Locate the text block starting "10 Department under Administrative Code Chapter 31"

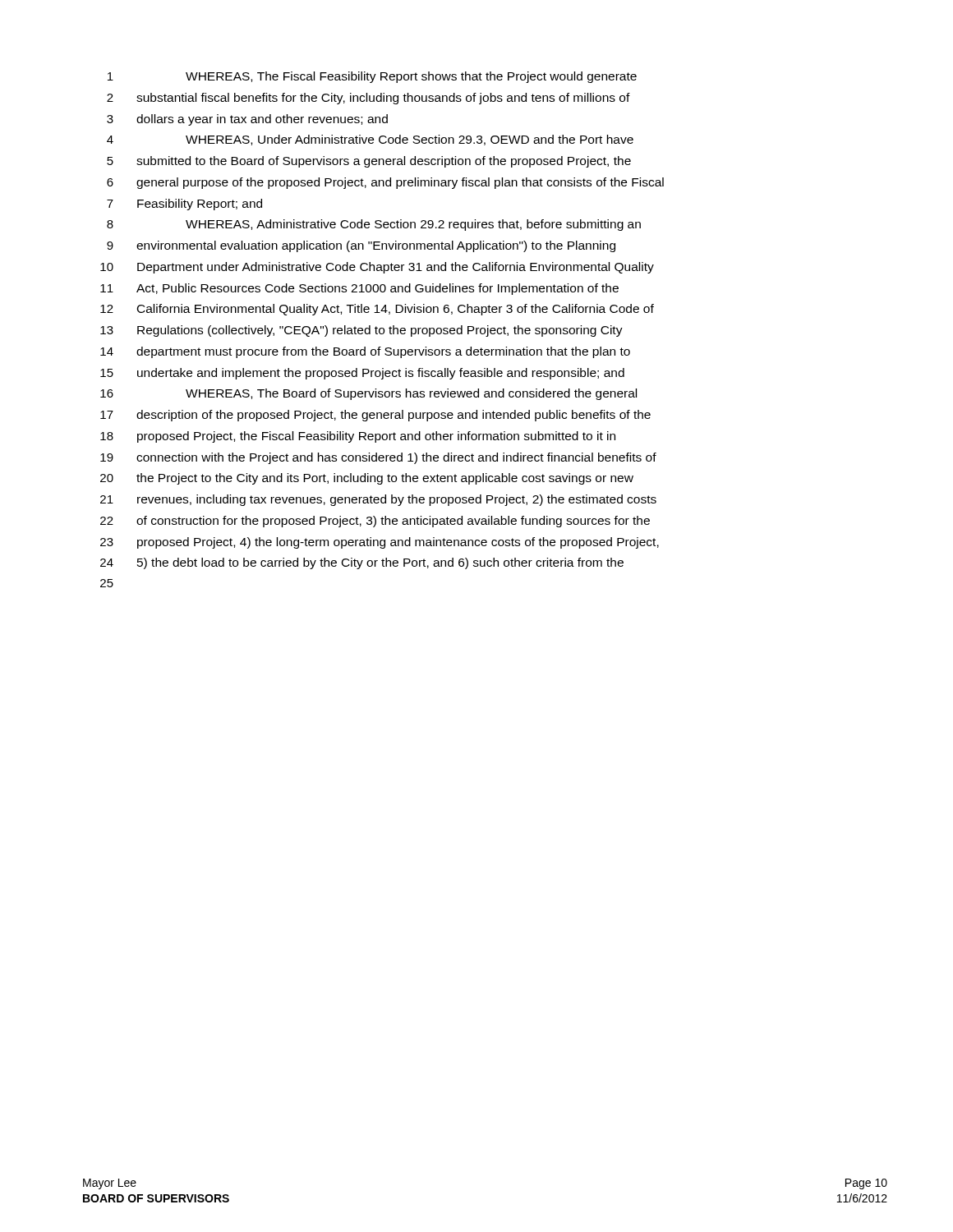(485, 267)
